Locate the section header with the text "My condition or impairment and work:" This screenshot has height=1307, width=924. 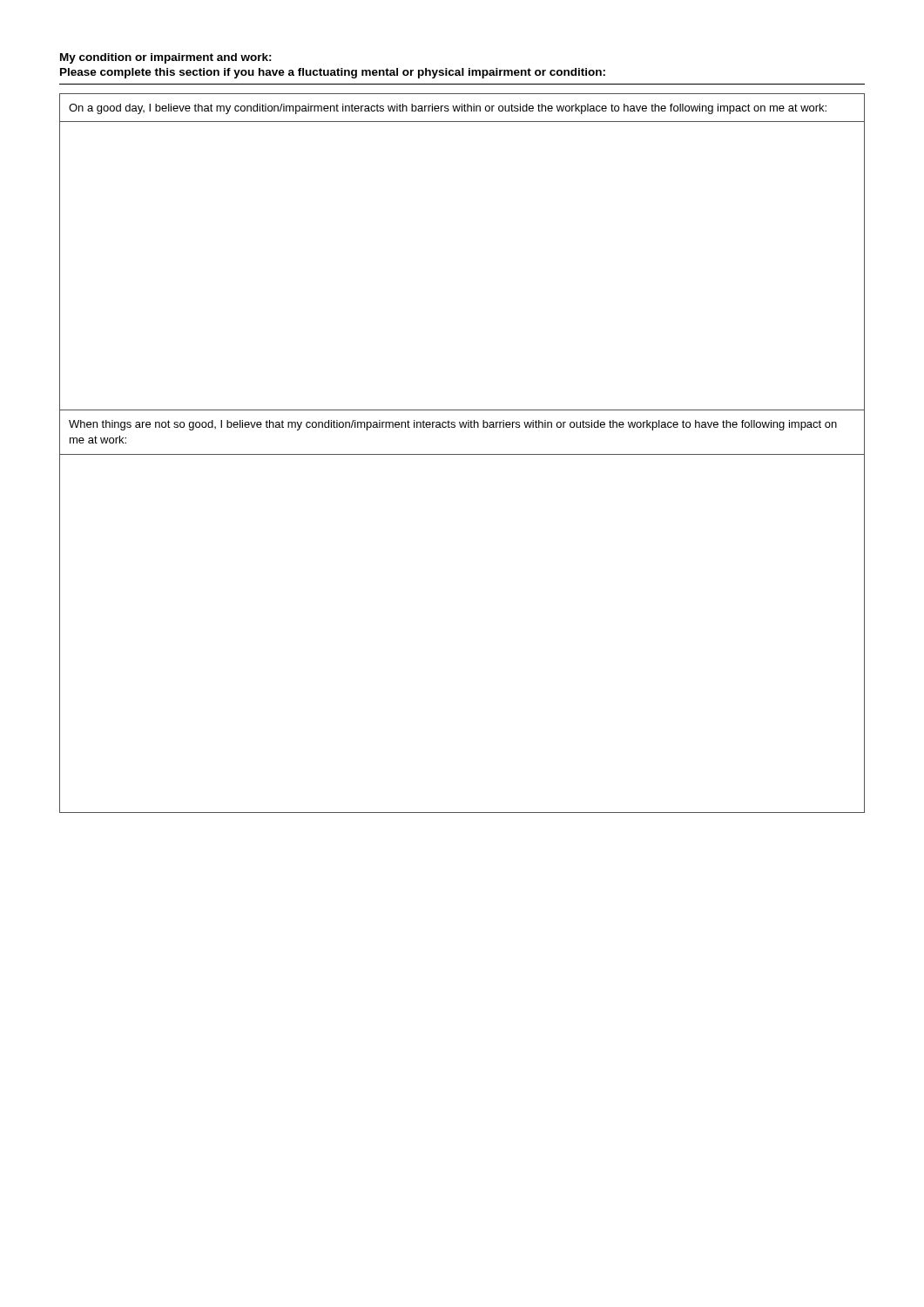point(166,57)
